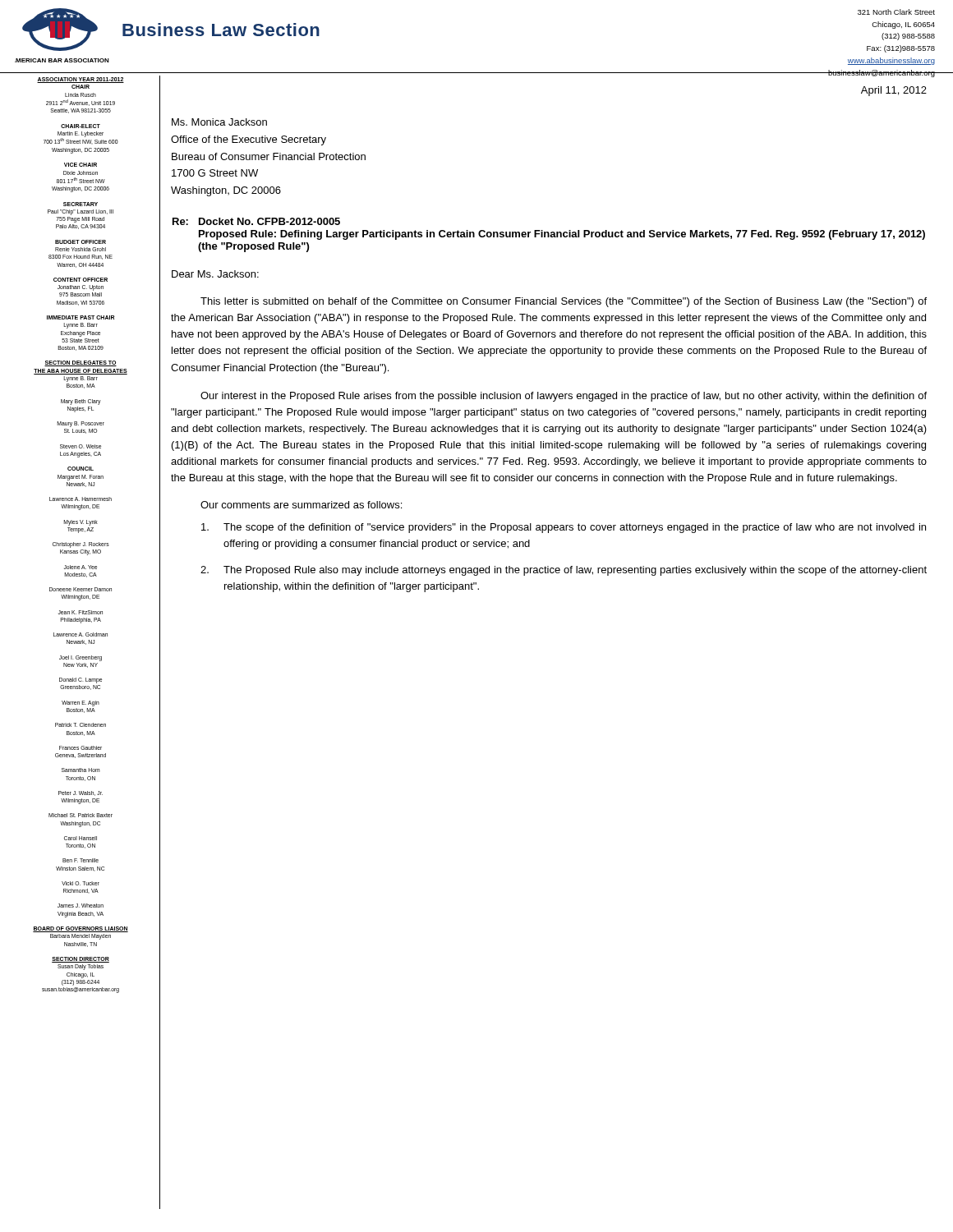Find the text block that says "Our interest in the Proposed Rule arises"
Image resolution: width=953 pixels, height=1232 pixels.
pyautogui.click(x=549, y=437)
